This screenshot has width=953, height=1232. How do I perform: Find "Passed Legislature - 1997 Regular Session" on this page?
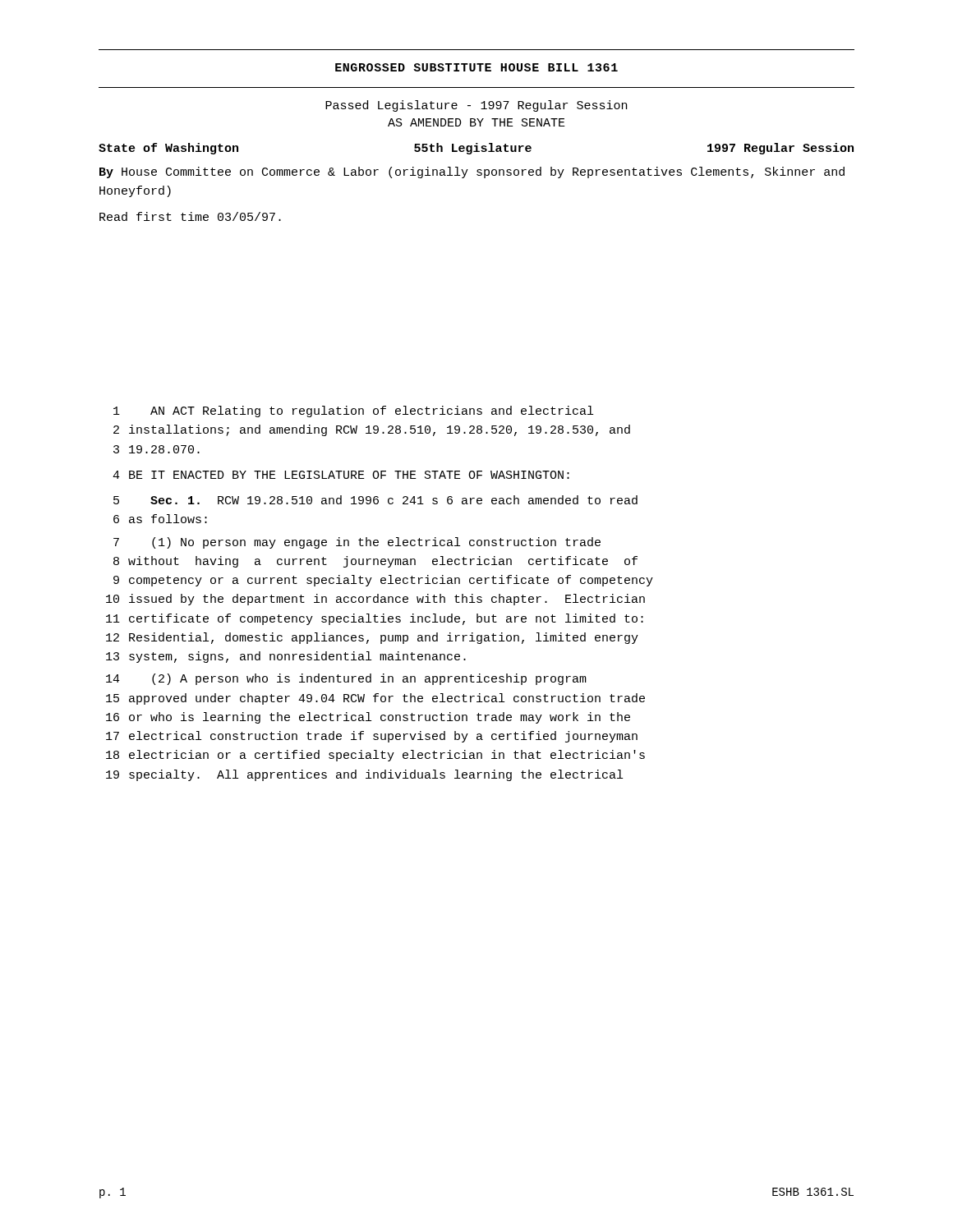pos(476,106)
